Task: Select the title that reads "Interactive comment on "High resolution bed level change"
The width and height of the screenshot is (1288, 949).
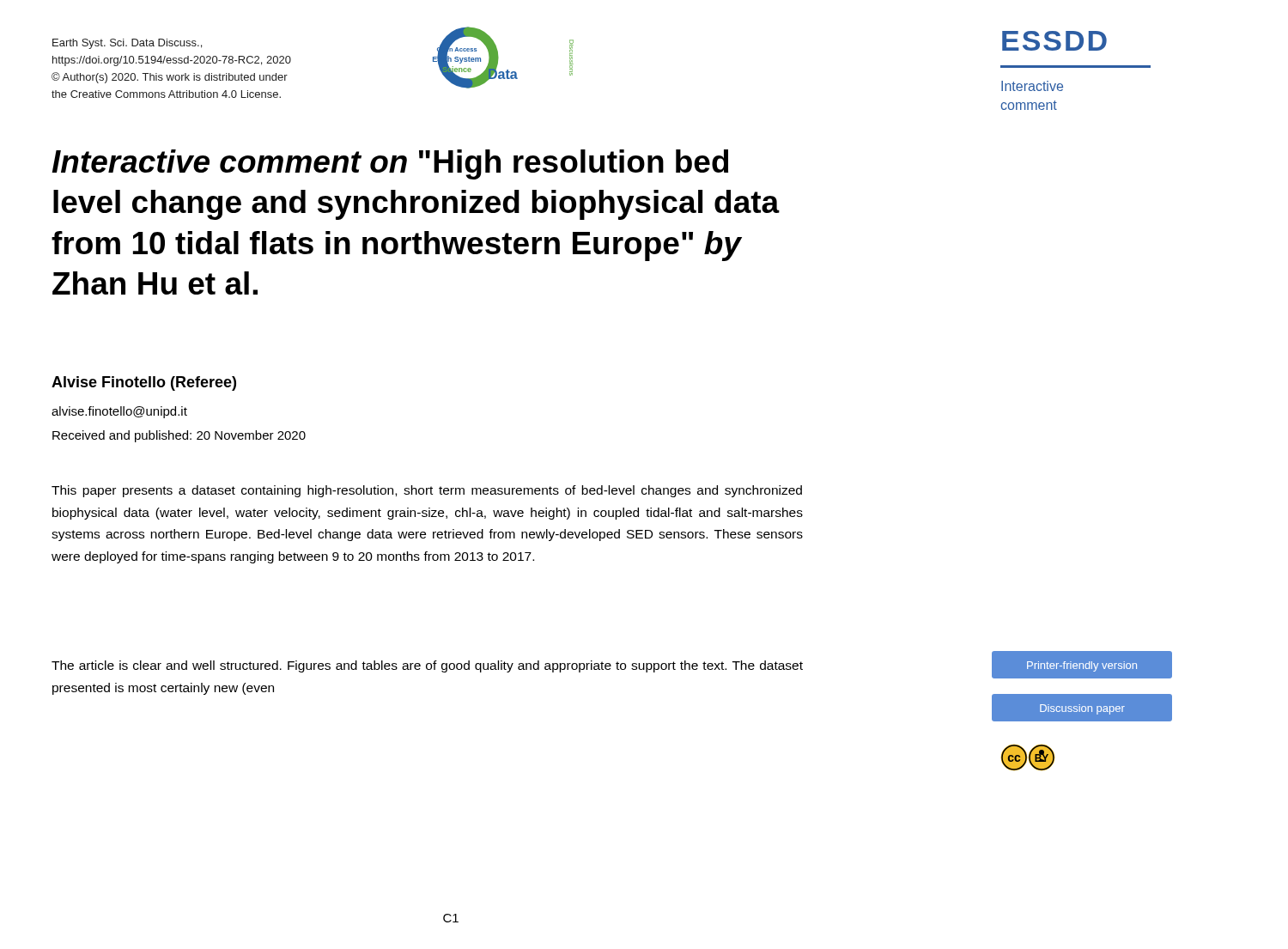Action: click(x=415, y=223)
